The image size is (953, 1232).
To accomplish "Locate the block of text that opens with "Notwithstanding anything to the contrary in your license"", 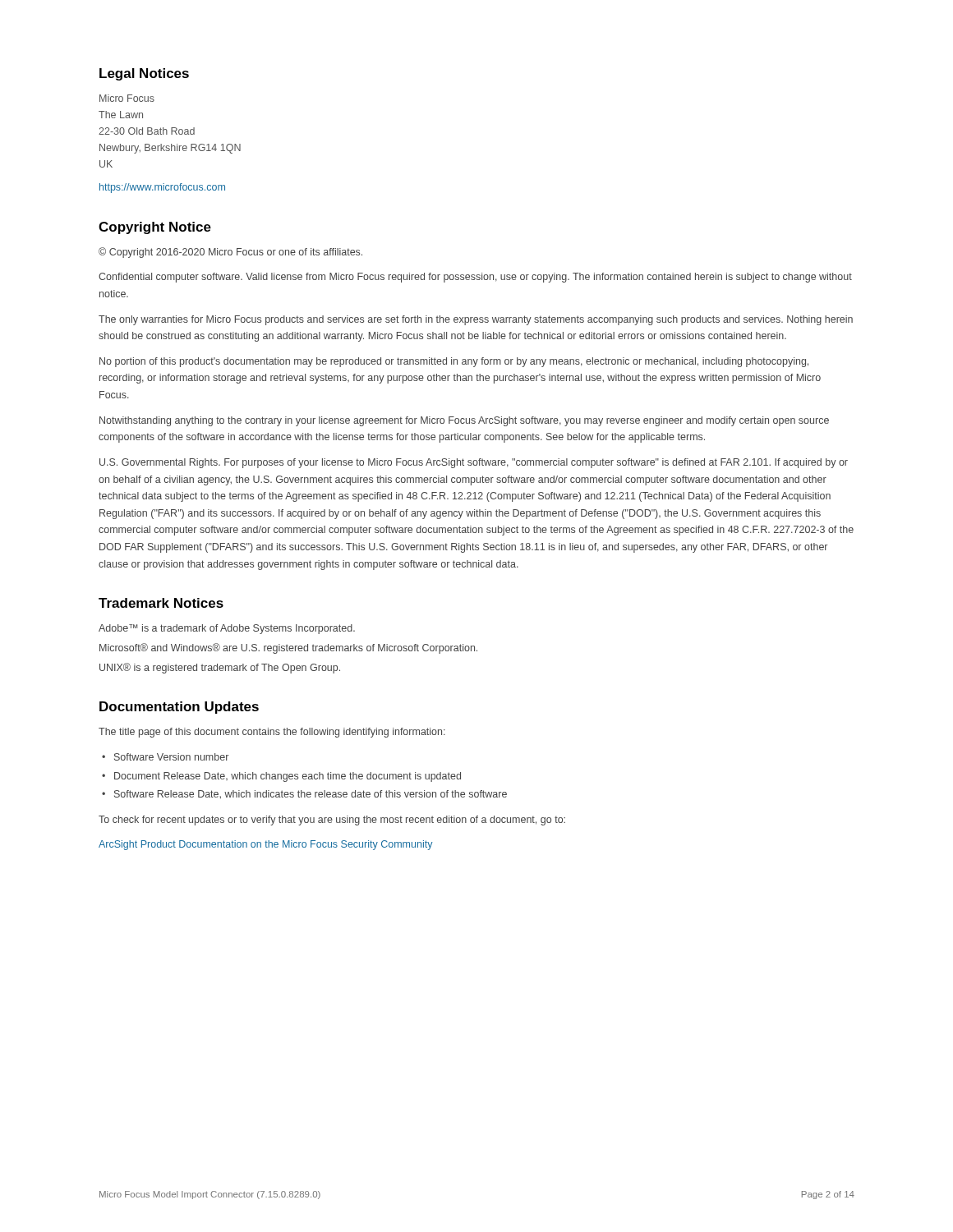I will [464, 429].
